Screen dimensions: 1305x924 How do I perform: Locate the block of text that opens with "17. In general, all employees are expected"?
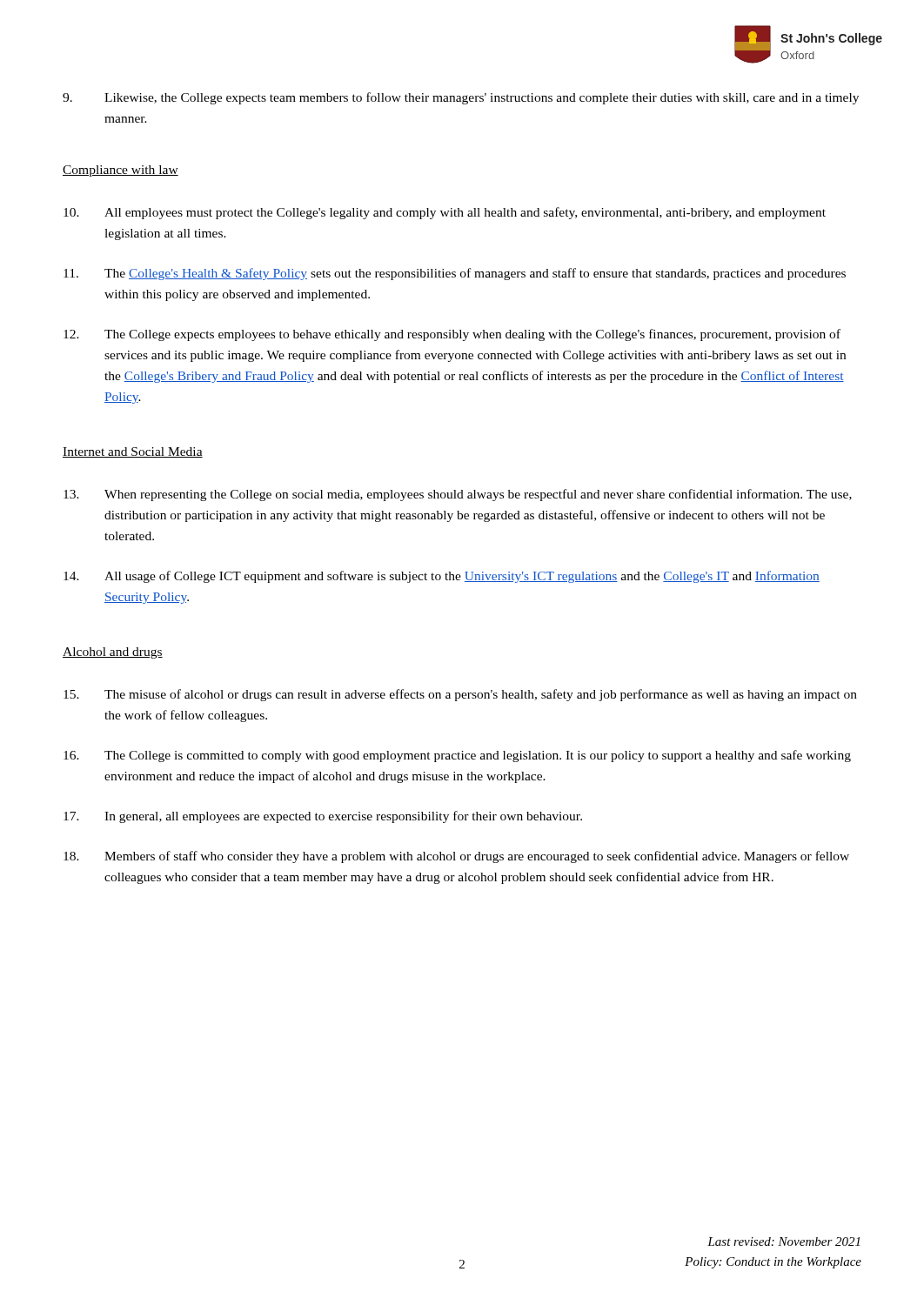462,816
